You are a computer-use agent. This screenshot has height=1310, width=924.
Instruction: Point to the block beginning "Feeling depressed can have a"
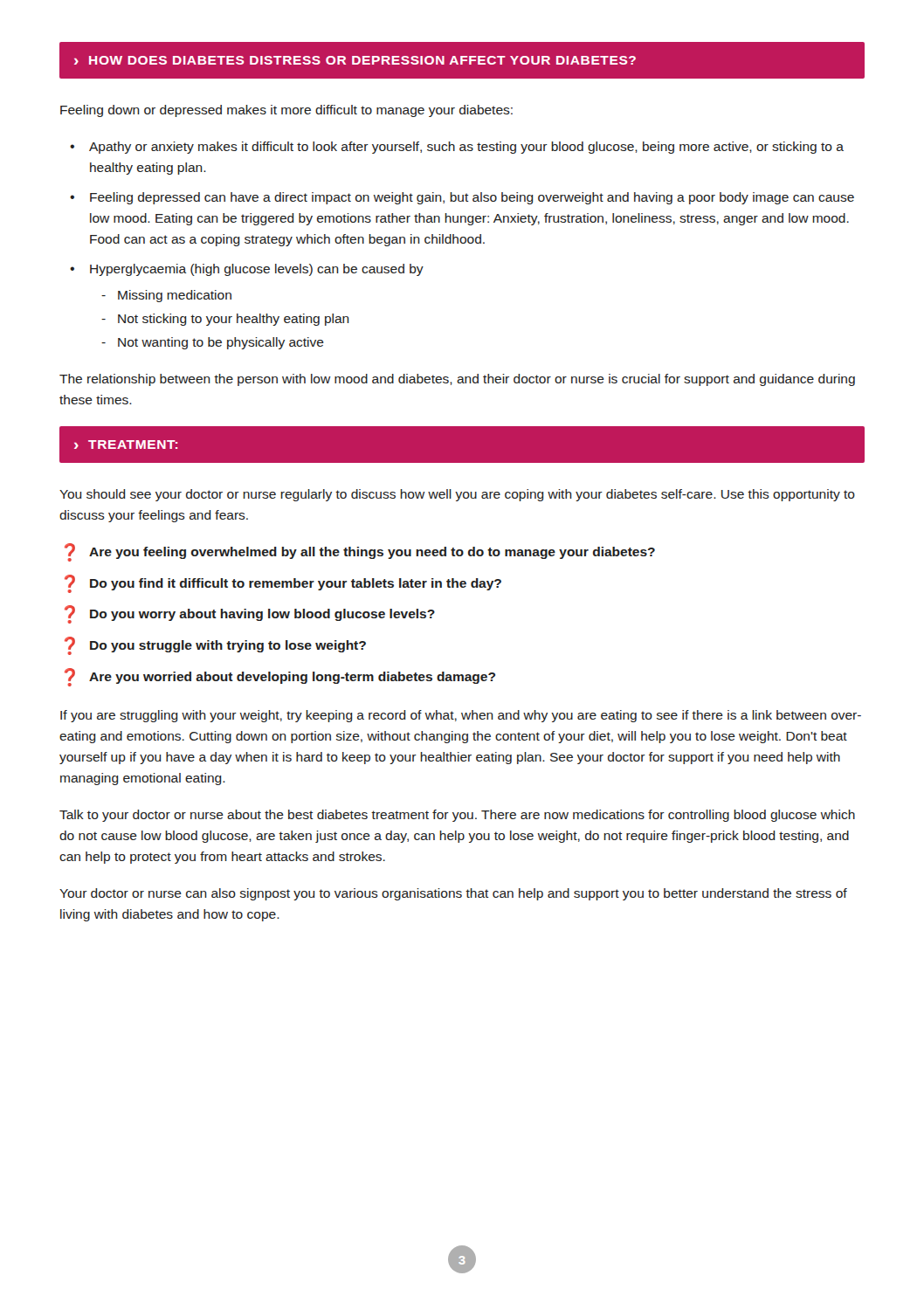point(472,218)
